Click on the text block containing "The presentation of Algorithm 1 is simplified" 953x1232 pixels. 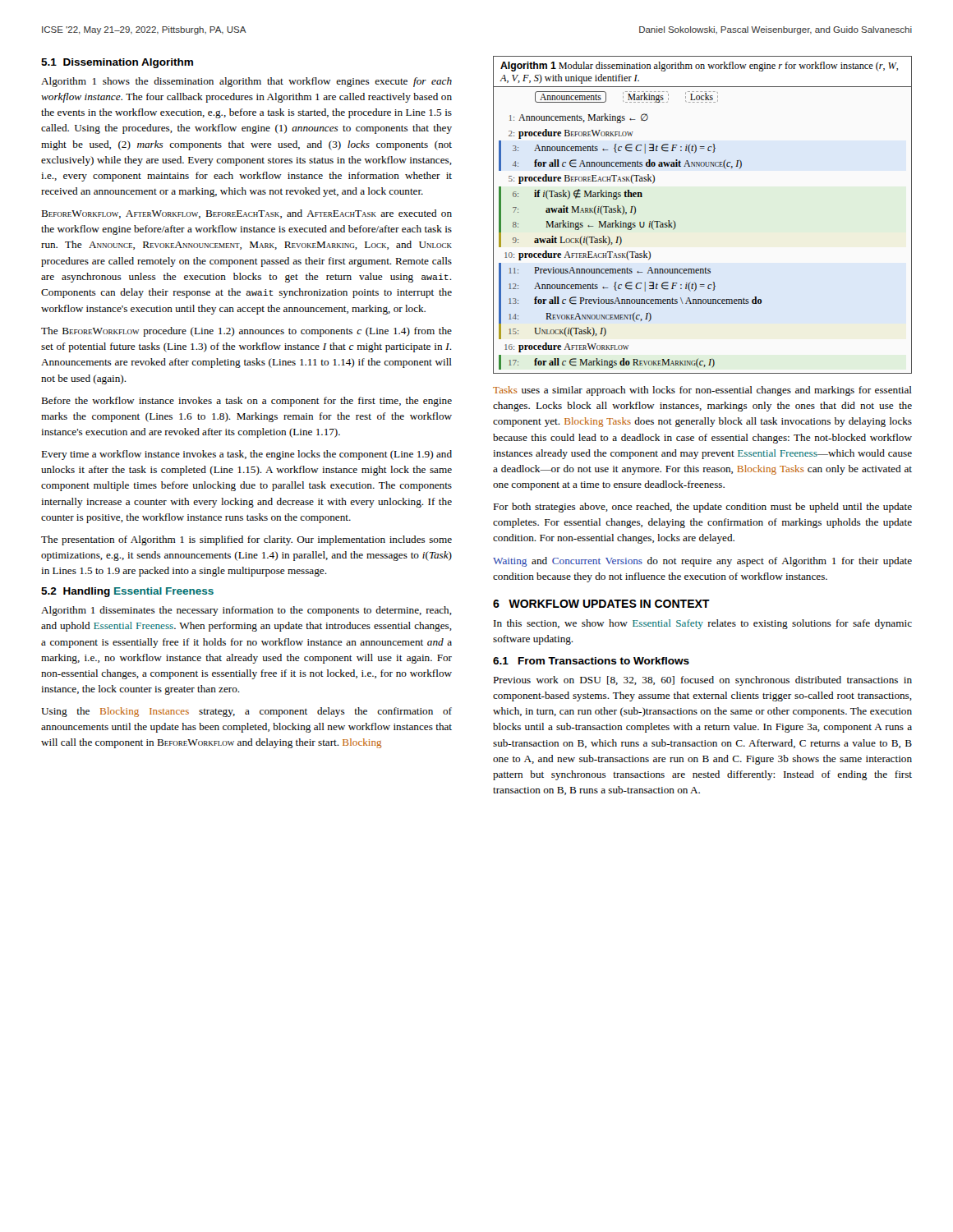tap(246, 555)
